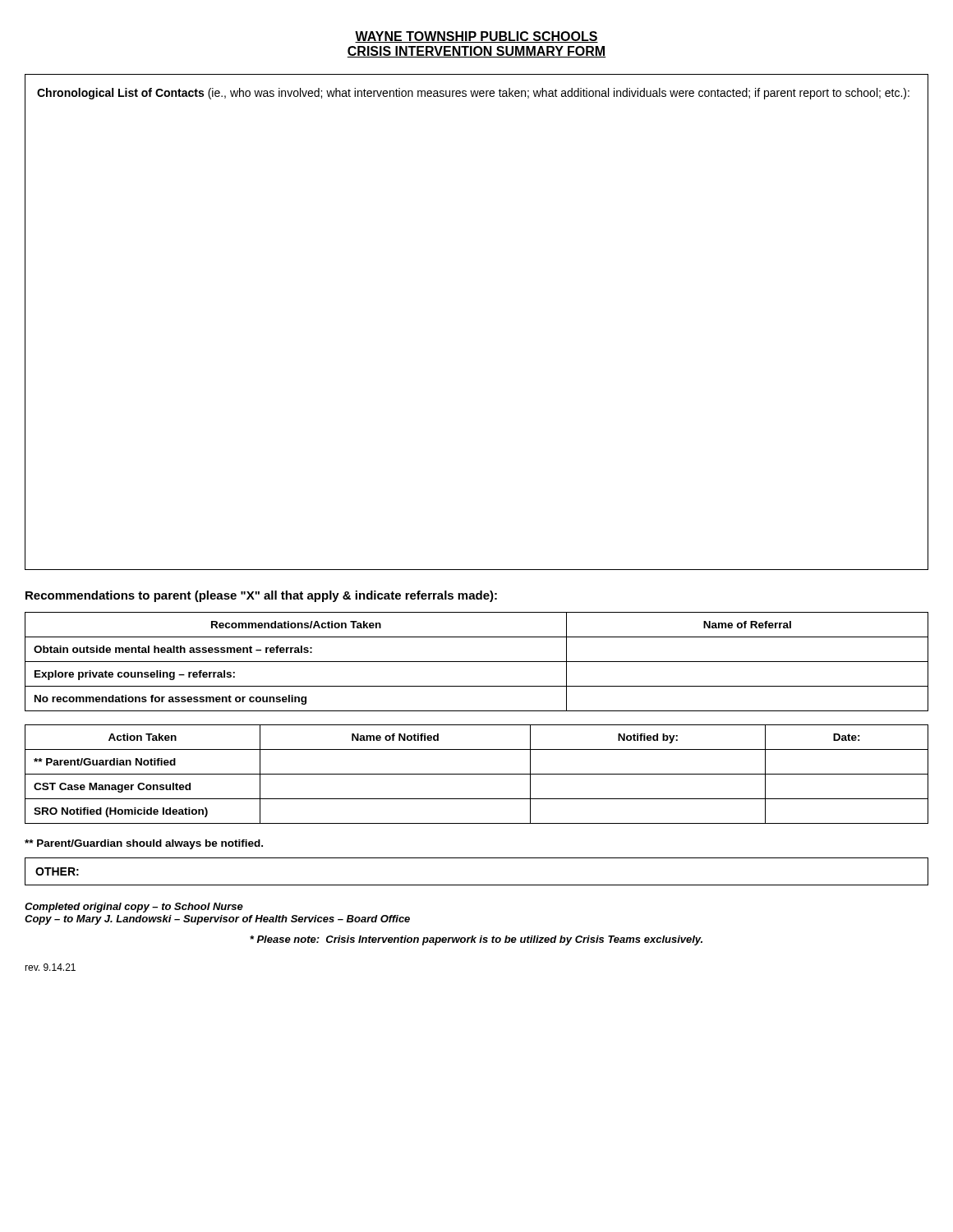Find the table that mentions "No recommendations for assessment or"
Image resolution: width=953 pixels, height=1232 pixels.
click(x=476, y=662)
